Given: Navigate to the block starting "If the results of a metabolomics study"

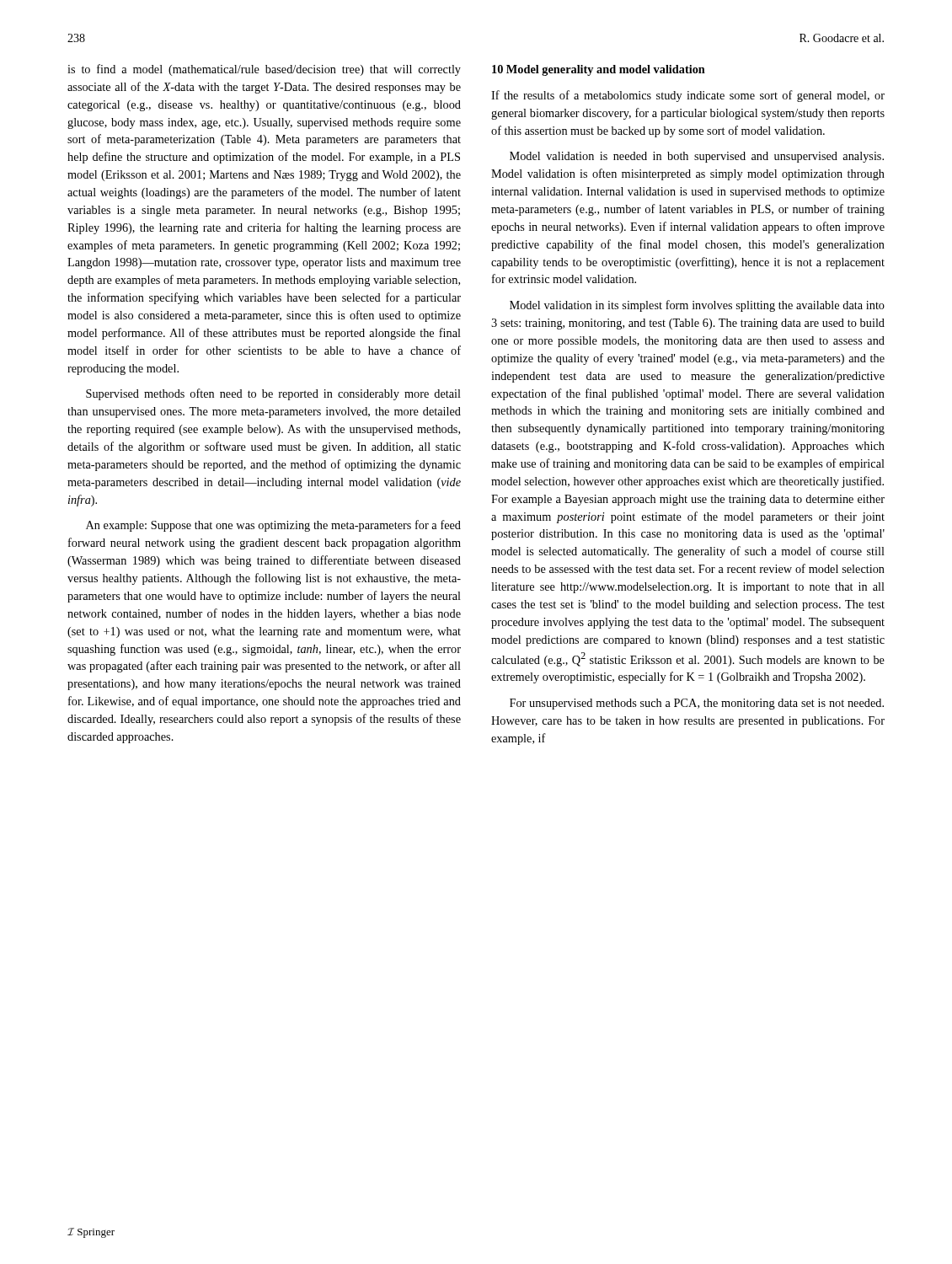Looking at the screenshot, I should 688,417.
